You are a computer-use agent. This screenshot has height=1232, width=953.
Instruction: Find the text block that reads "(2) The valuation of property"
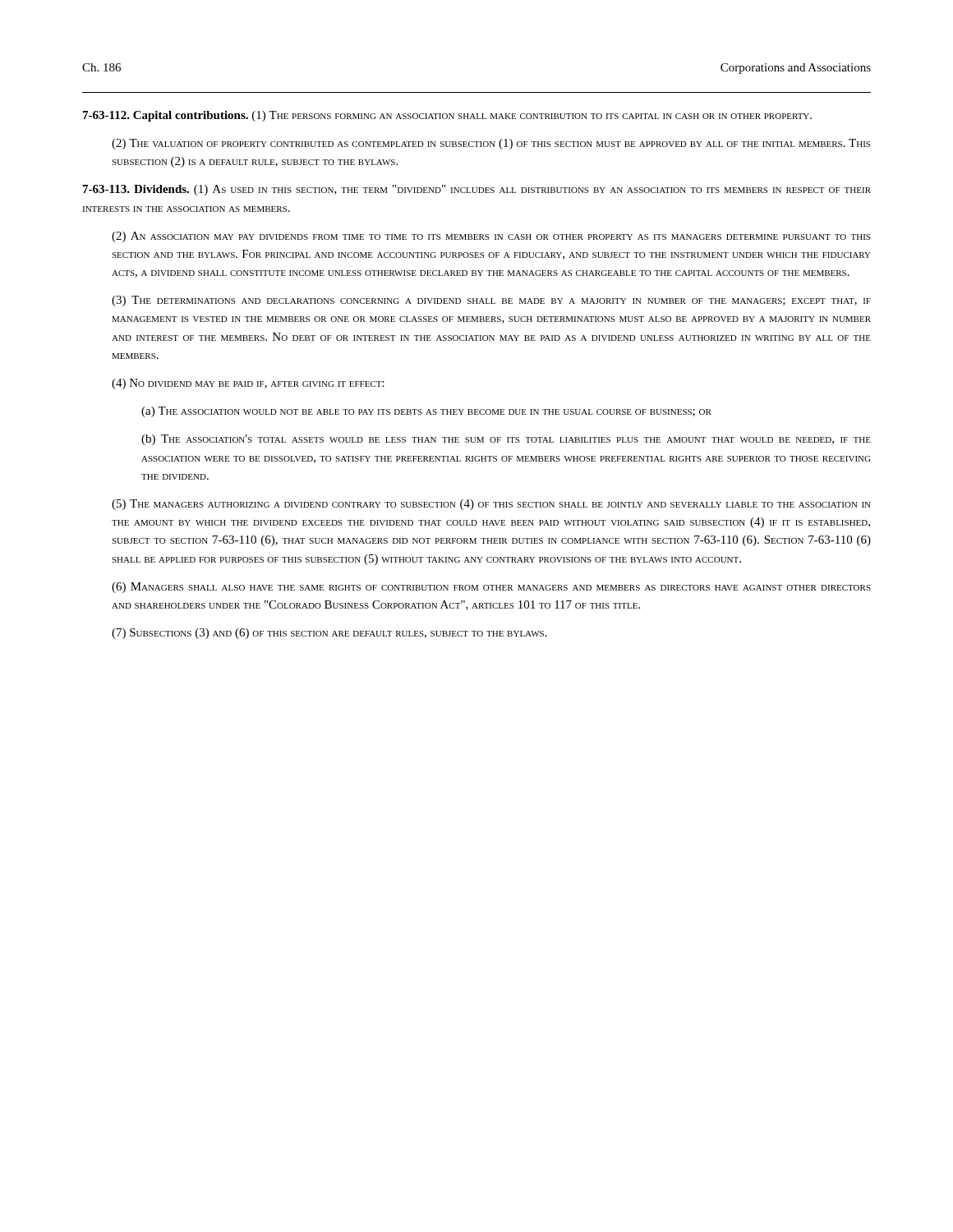click(491, 152)
